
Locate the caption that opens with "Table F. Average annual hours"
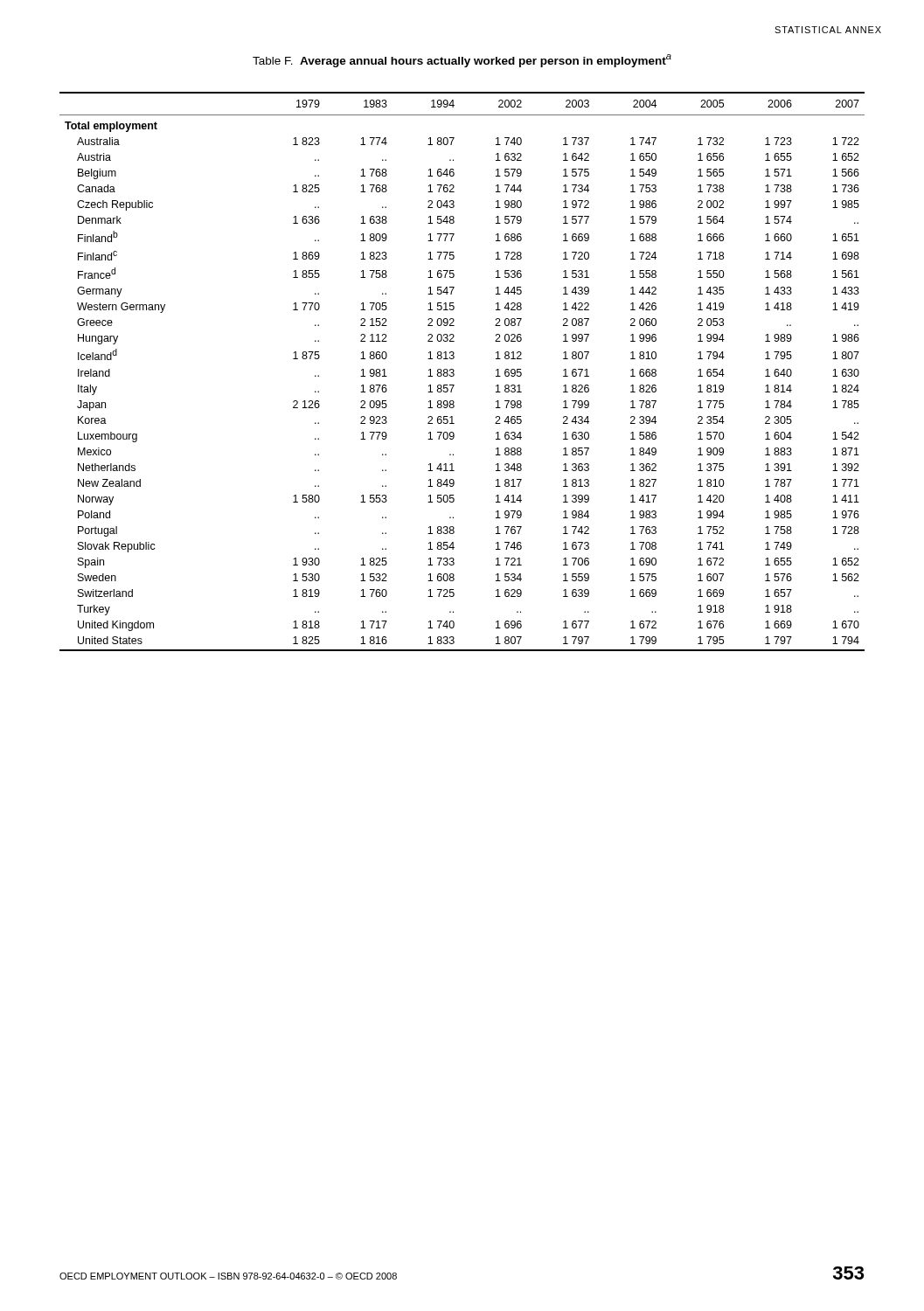tap(462, 59)
